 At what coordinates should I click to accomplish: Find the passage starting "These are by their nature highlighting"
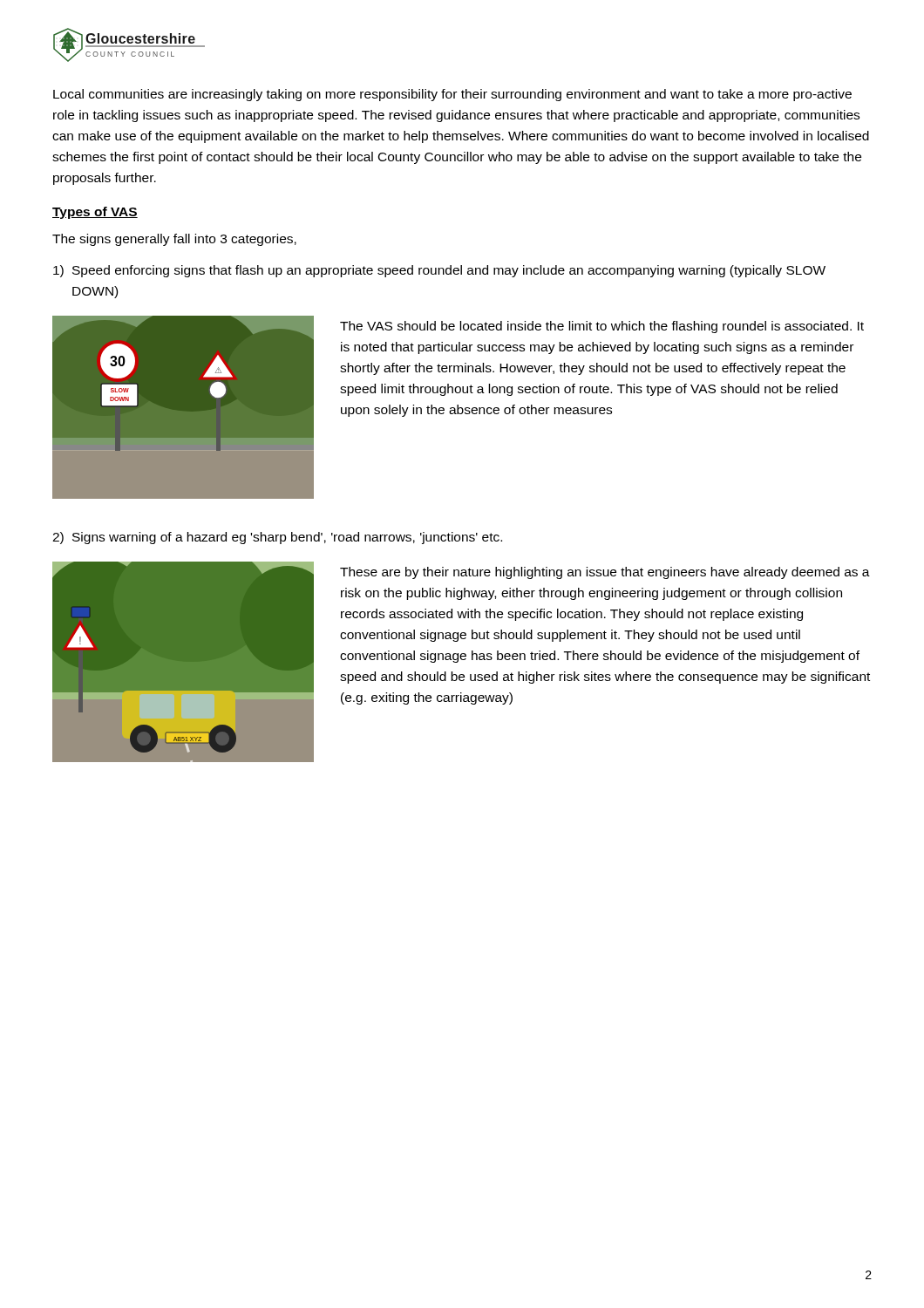point(605,635)
